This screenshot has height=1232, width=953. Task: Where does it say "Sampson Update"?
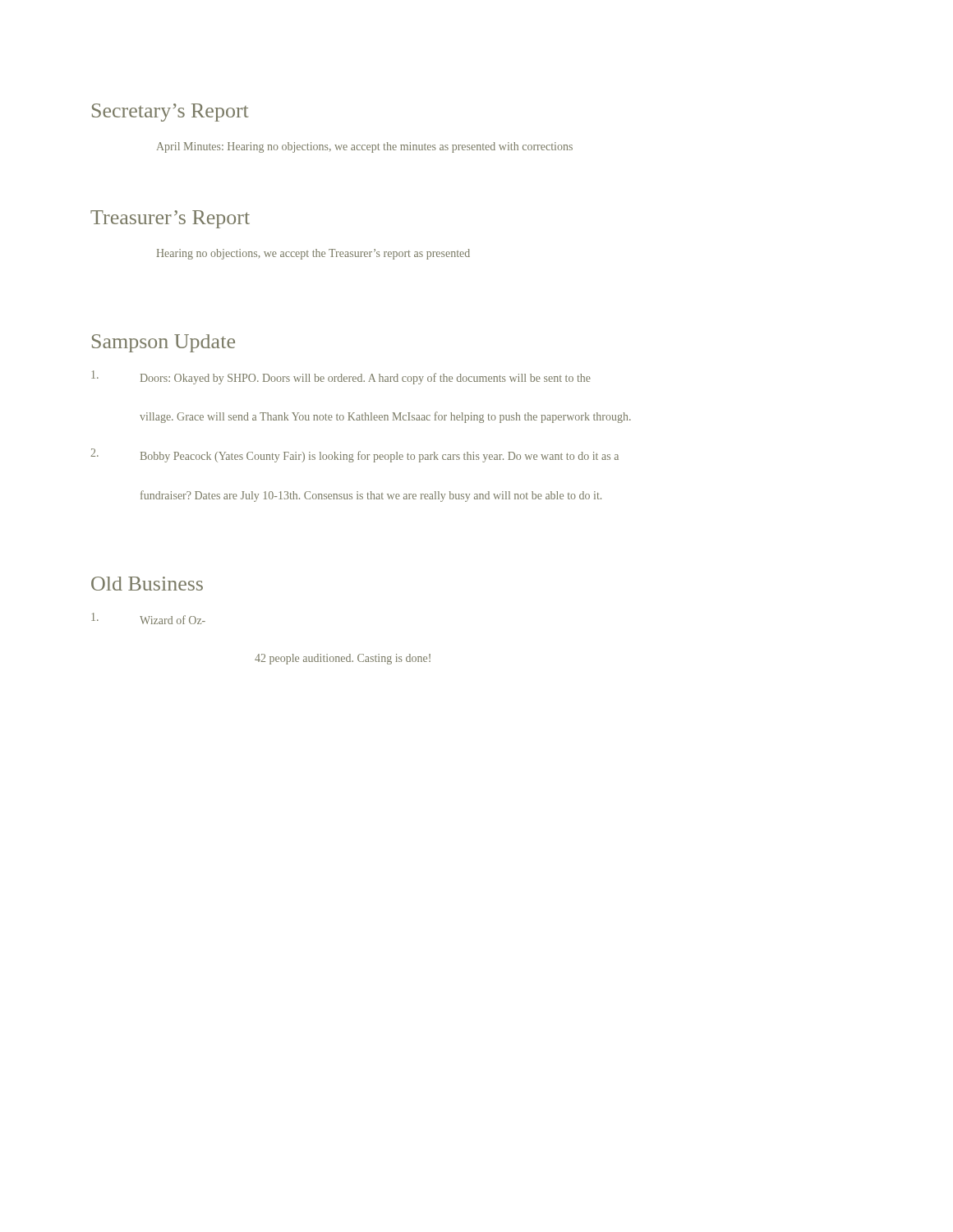pos(163,342)
